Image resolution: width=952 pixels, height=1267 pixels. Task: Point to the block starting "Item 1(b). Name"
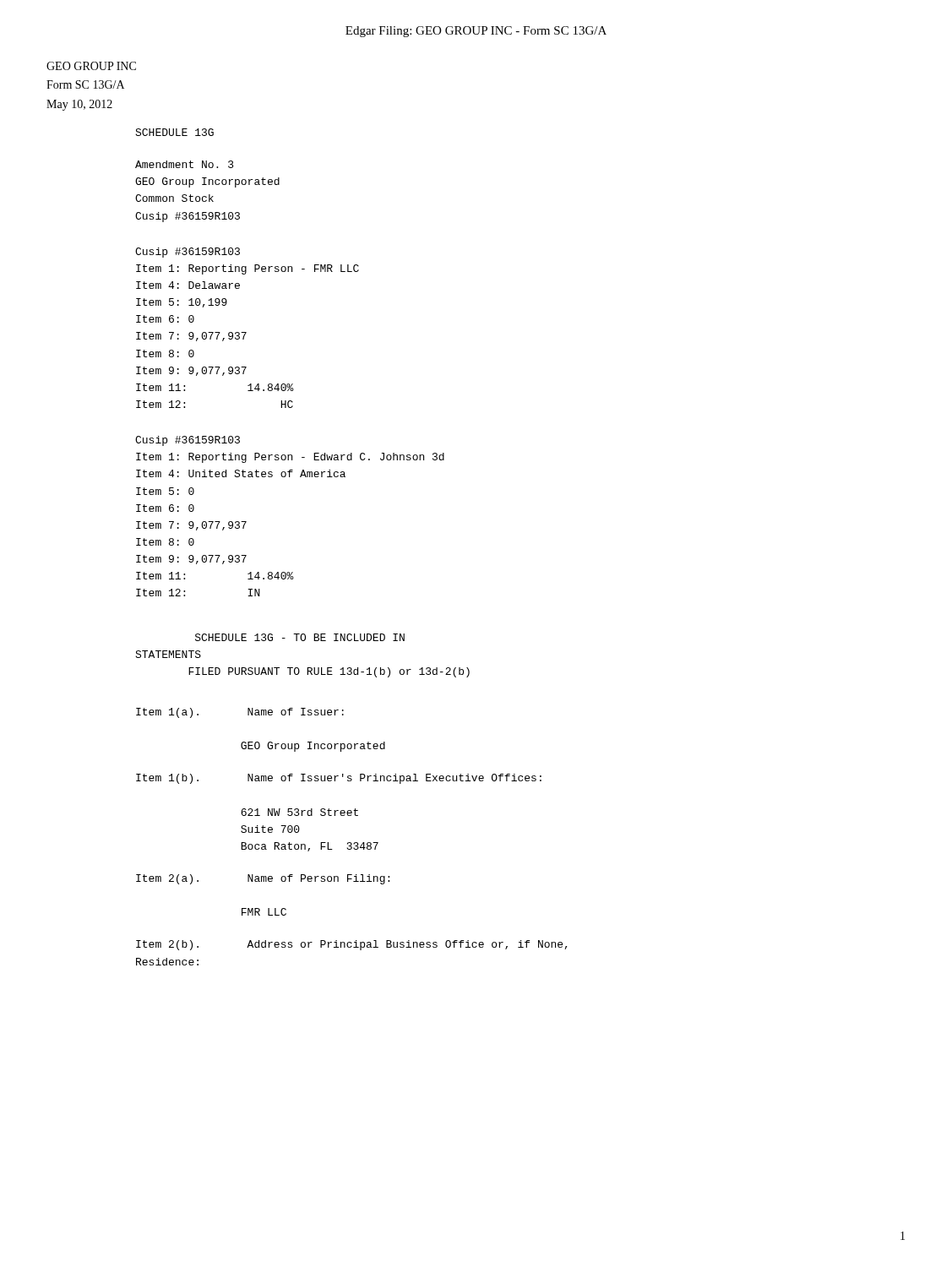[x=339, y=813]
